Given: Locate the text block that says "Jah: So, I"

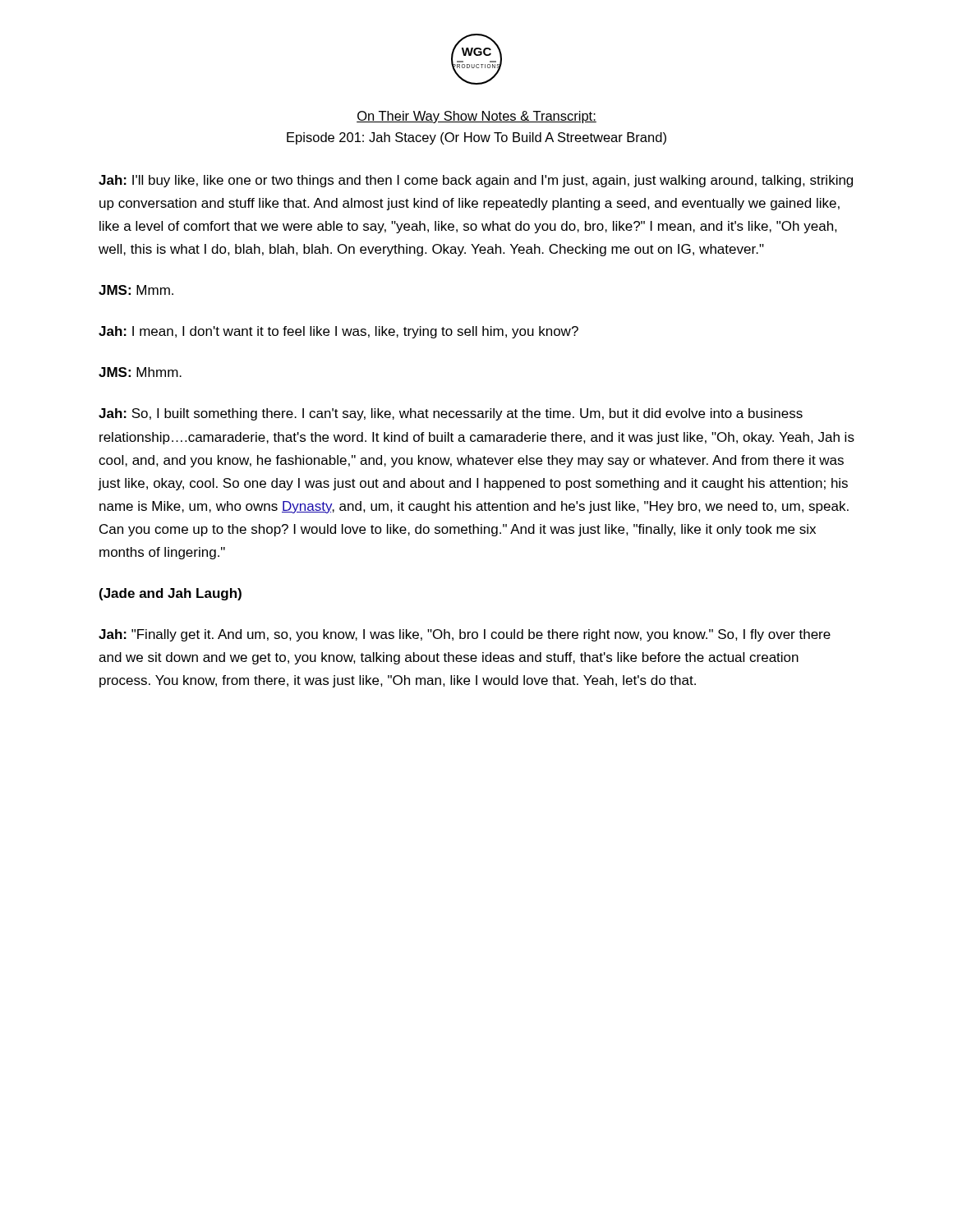Looking at the screenshot, I should (x=476, y=483).
